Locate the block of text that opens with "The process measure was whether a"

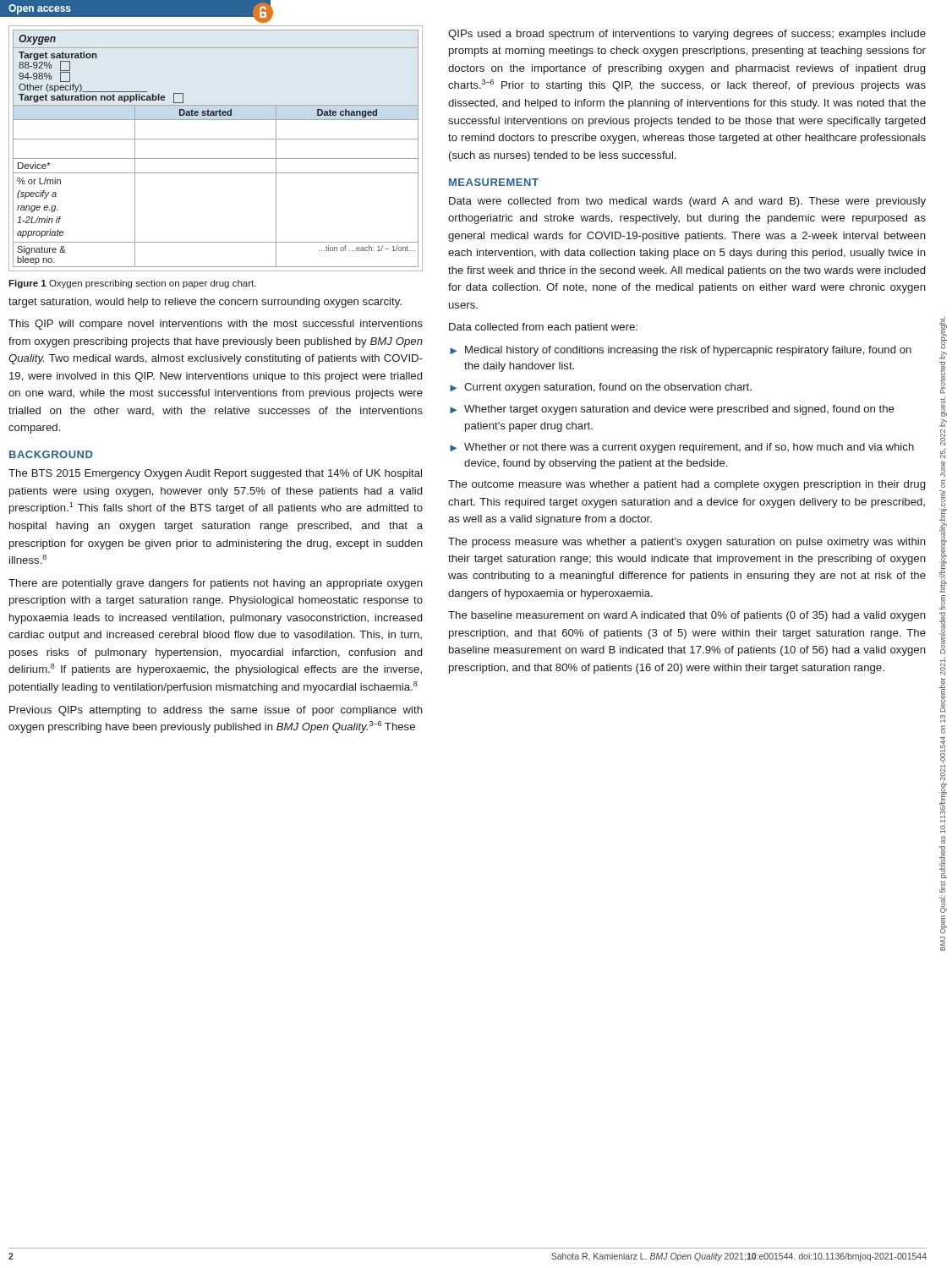687,567
